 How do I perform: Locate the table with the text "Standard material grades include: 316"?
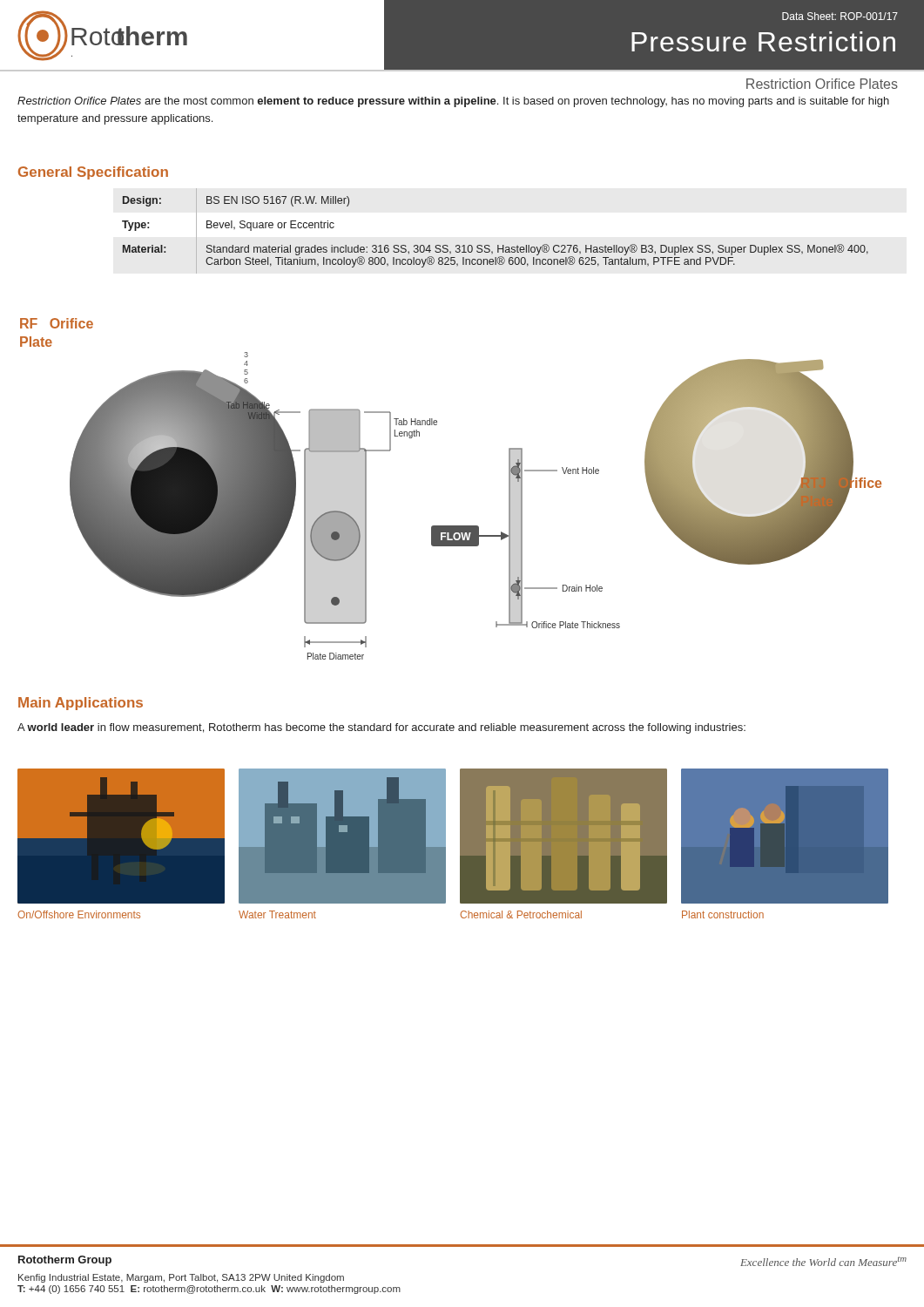pyautogui.click(x=510, y=231)
